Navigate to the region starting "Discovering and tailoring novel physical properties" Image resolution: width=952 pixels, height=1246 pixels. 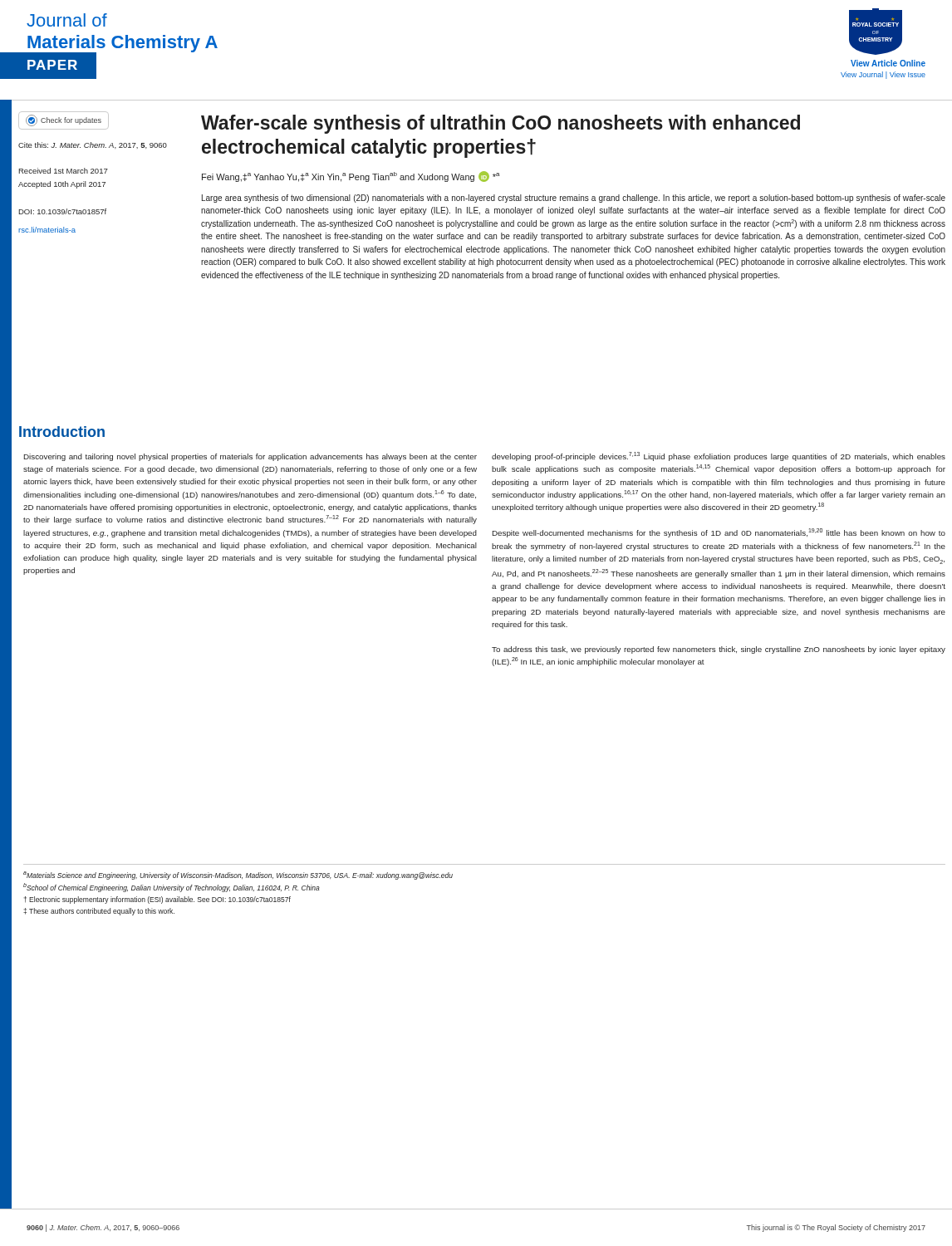[250, 513]
